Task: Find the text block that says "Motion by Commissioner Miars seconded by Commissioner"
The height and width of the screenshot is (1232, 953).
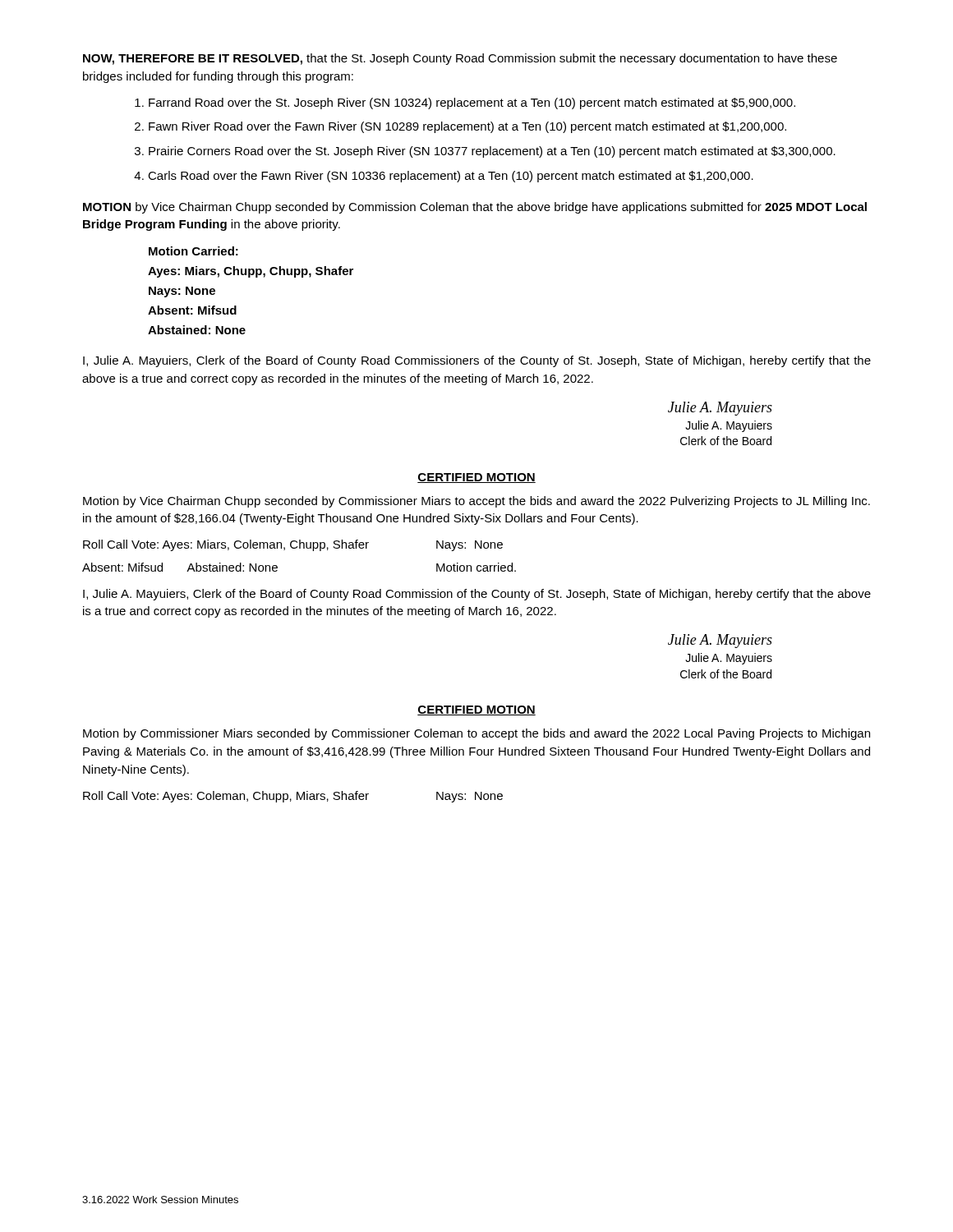Action: point(476,751)
